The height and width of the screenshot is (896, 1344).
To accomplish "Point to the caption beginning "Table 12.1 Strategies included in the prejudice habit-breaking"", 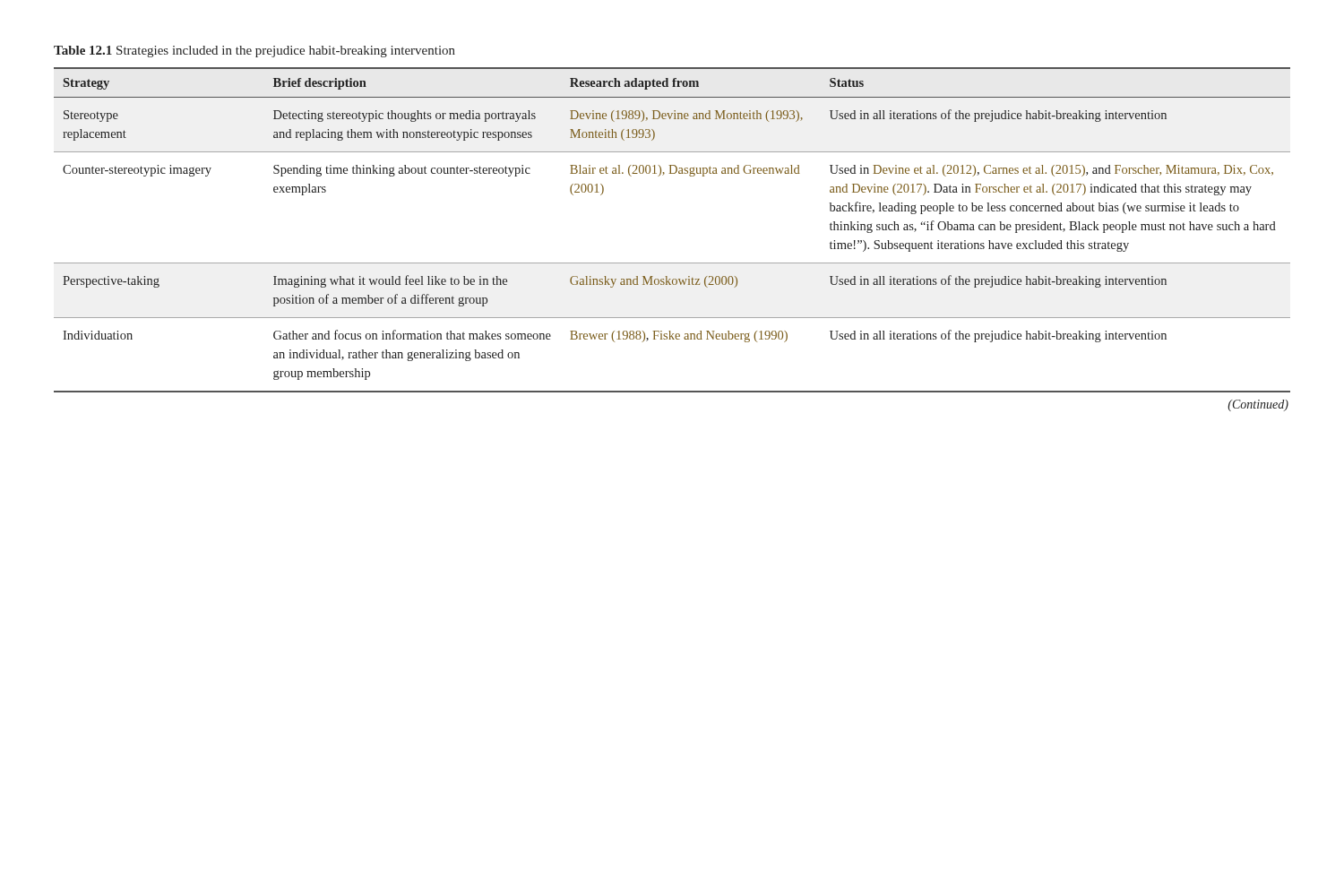I will (254, 50).
